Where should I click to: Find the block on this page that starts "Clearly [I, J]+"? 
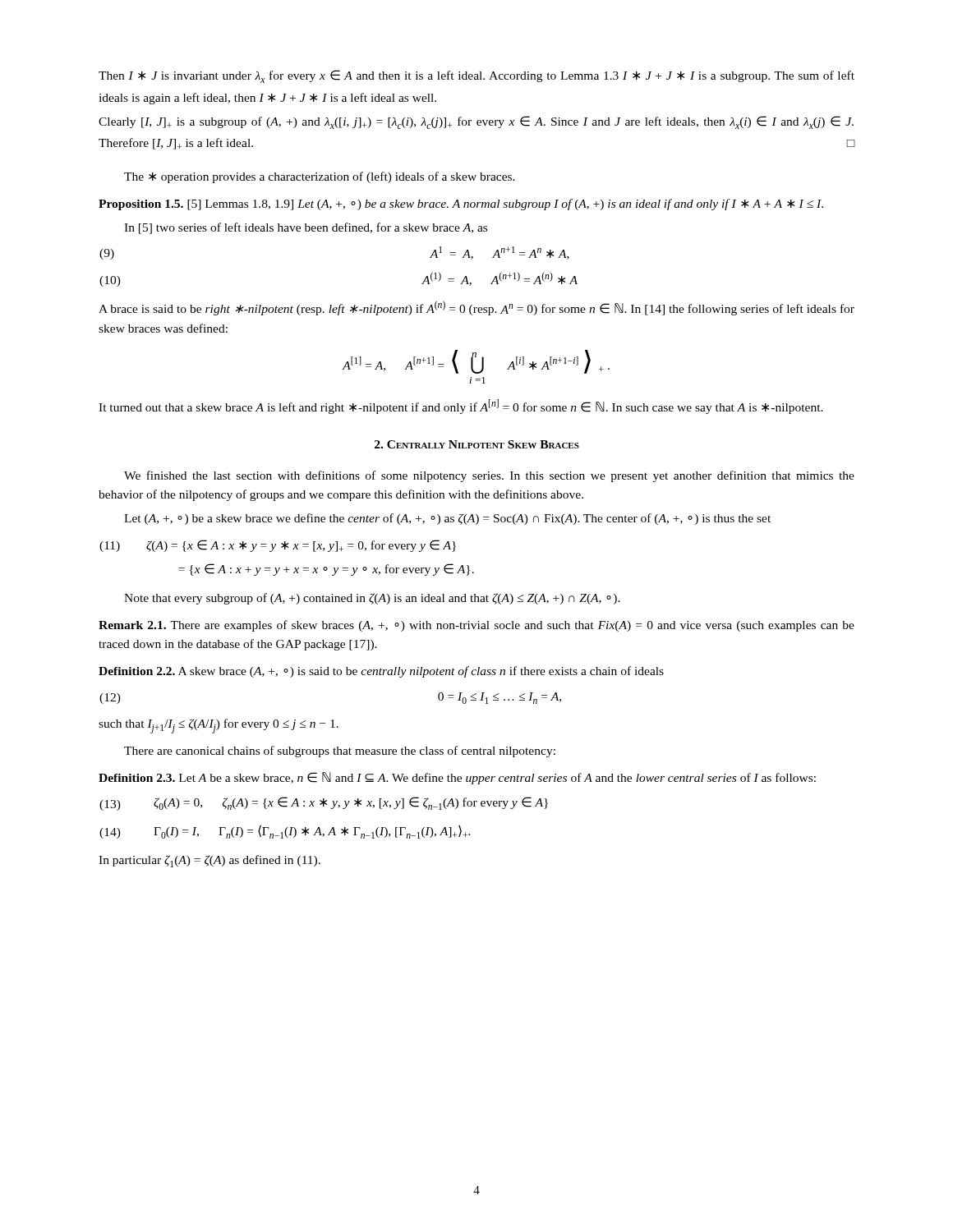(x=476, y=134)
